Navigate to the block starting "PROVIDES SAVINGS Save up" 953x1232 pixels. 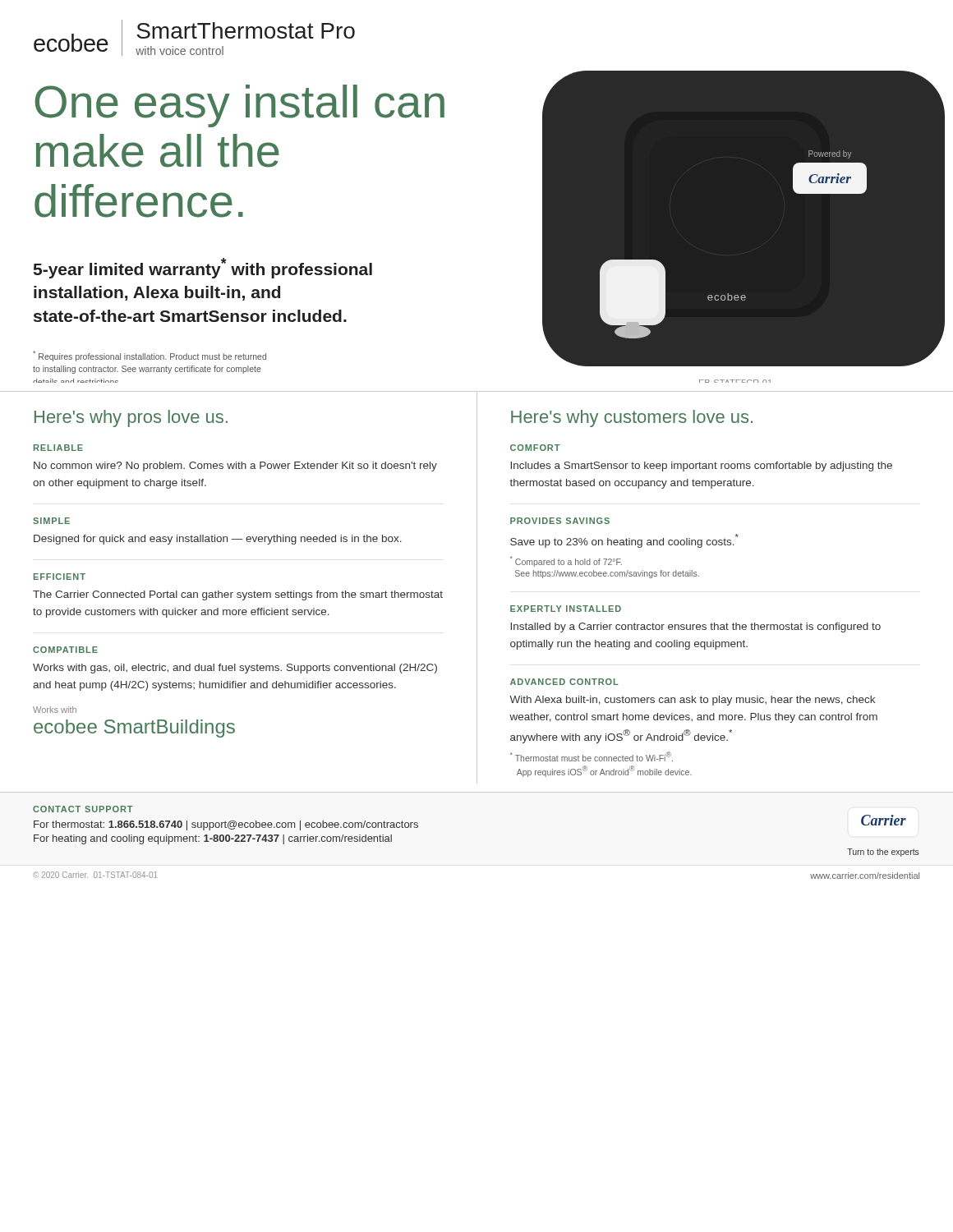(x=715, y=548)
